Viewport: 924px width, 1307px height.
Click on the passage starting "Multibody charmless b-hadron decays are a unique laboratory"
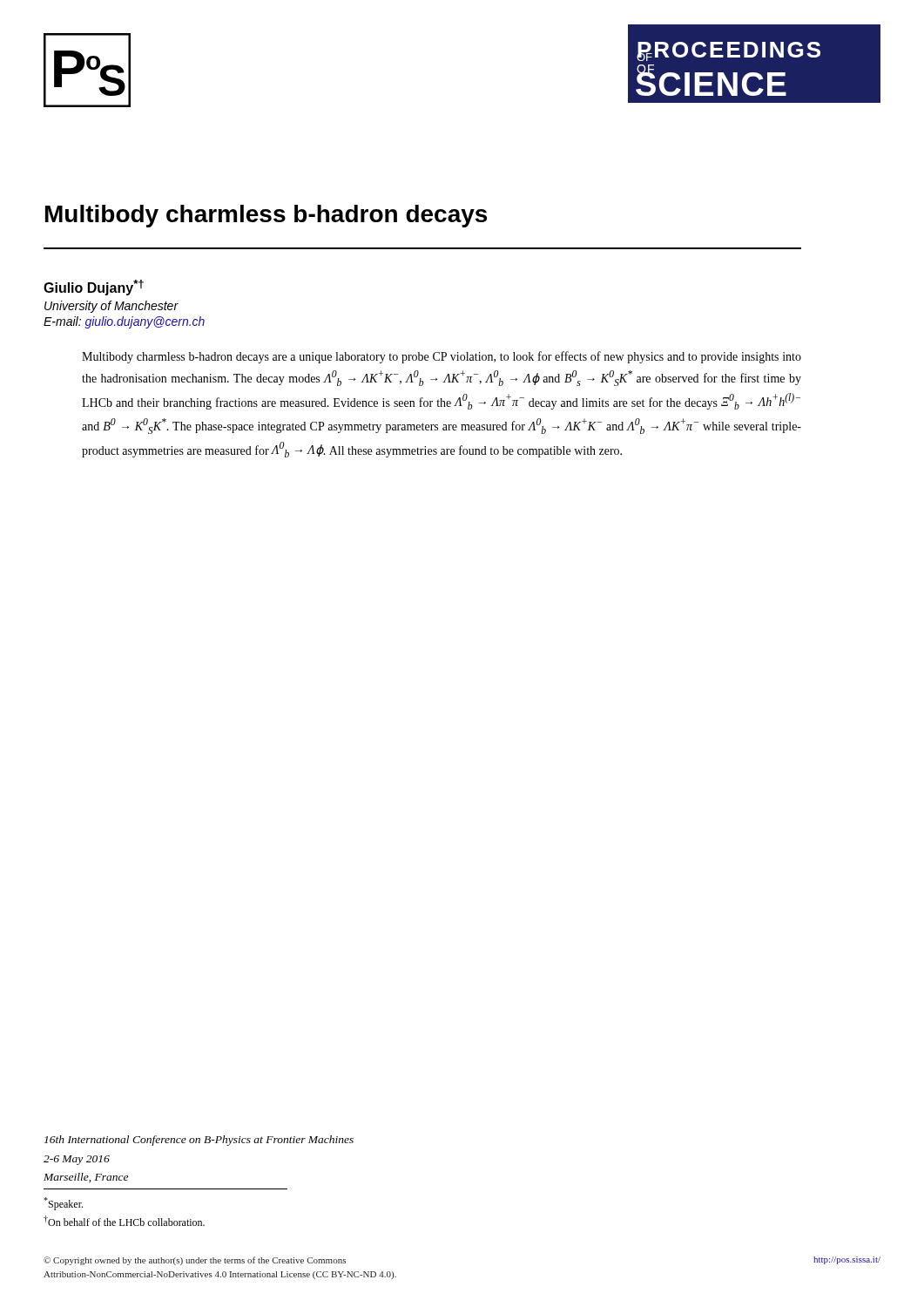click(442, 405)
